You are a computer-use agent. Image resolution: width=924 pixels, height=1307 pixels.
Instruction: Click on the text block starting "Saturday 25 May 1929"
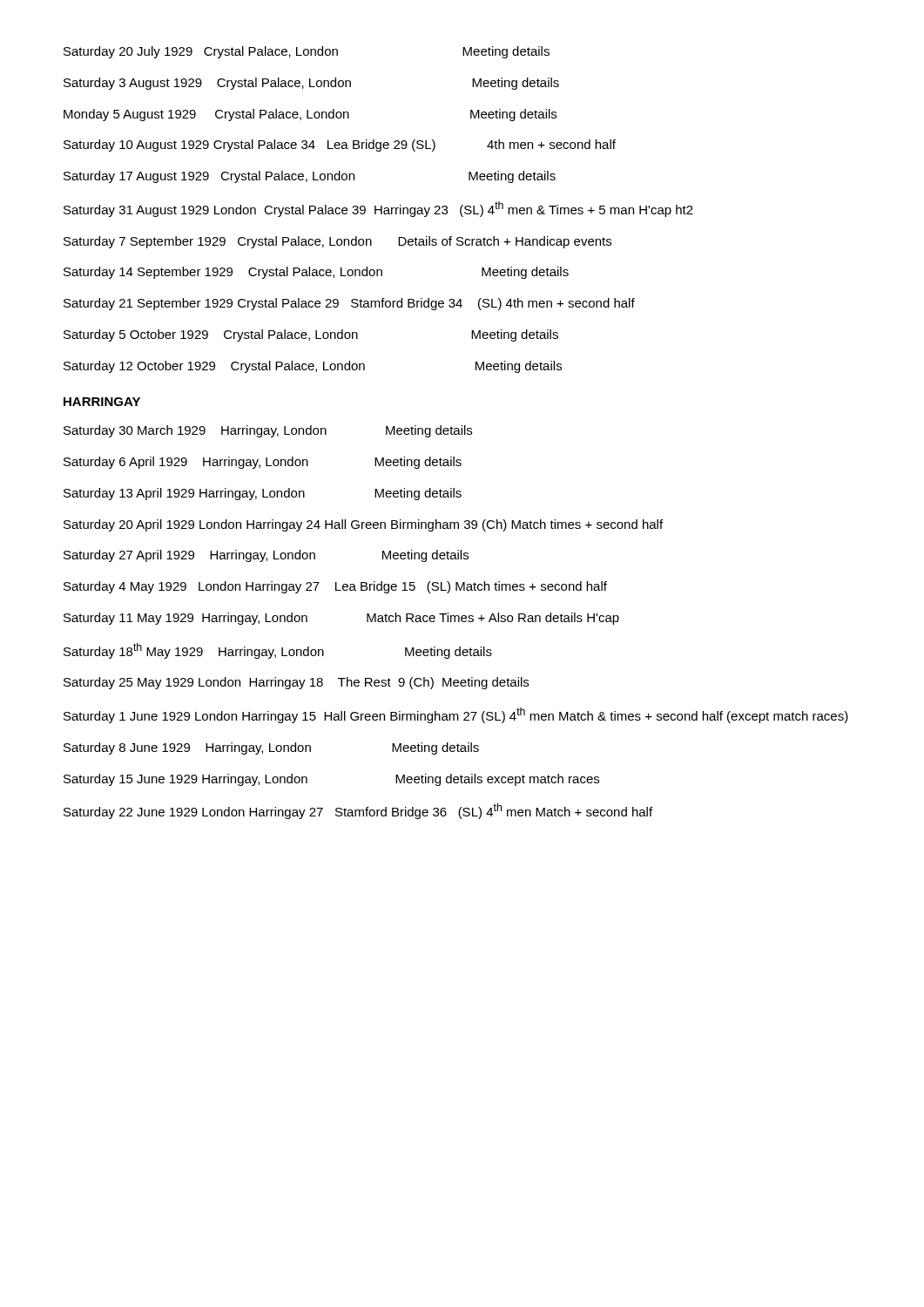(296, 682)
